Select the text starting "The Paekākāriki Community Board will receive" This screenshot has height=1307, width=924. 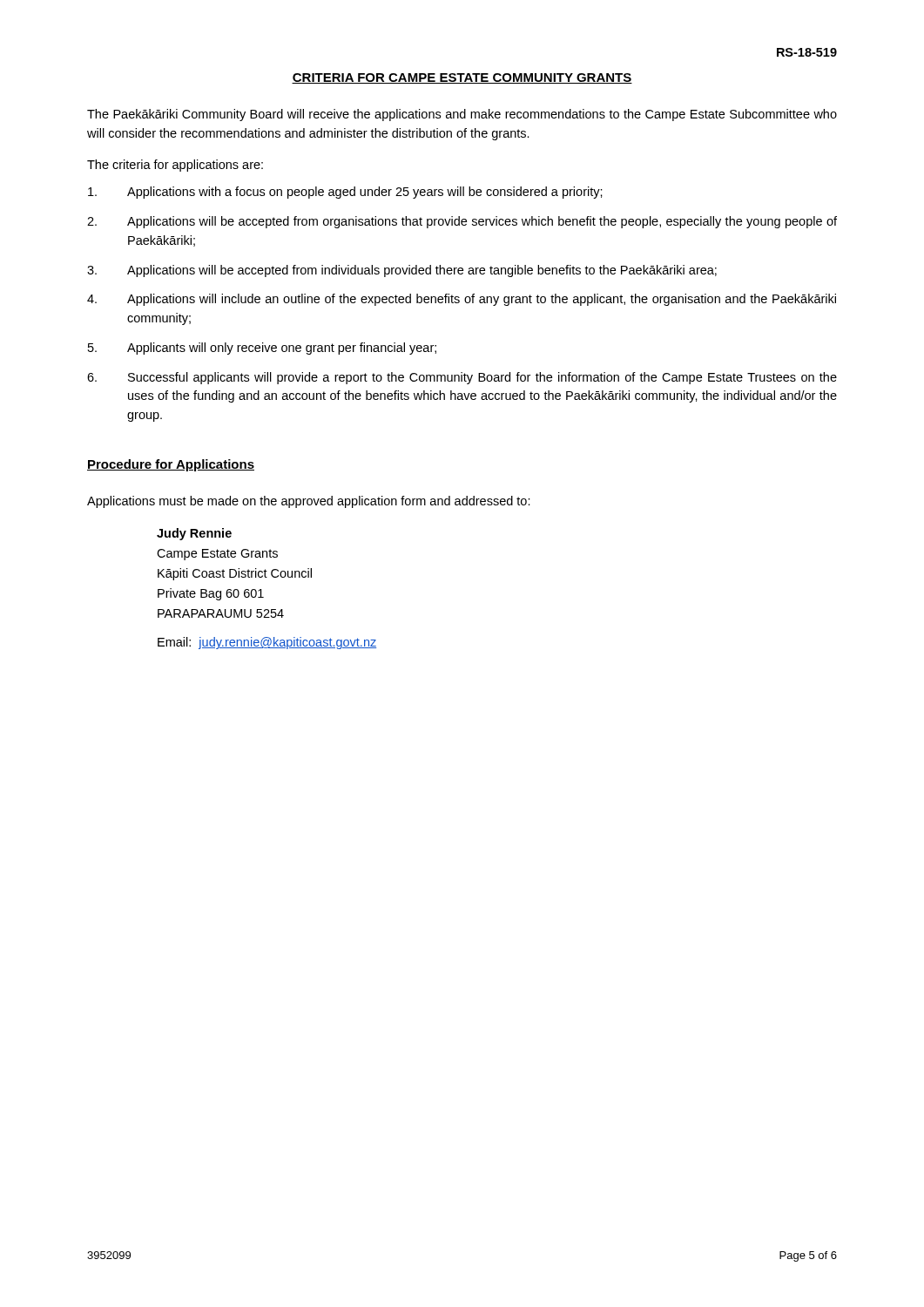pos(462,124)
